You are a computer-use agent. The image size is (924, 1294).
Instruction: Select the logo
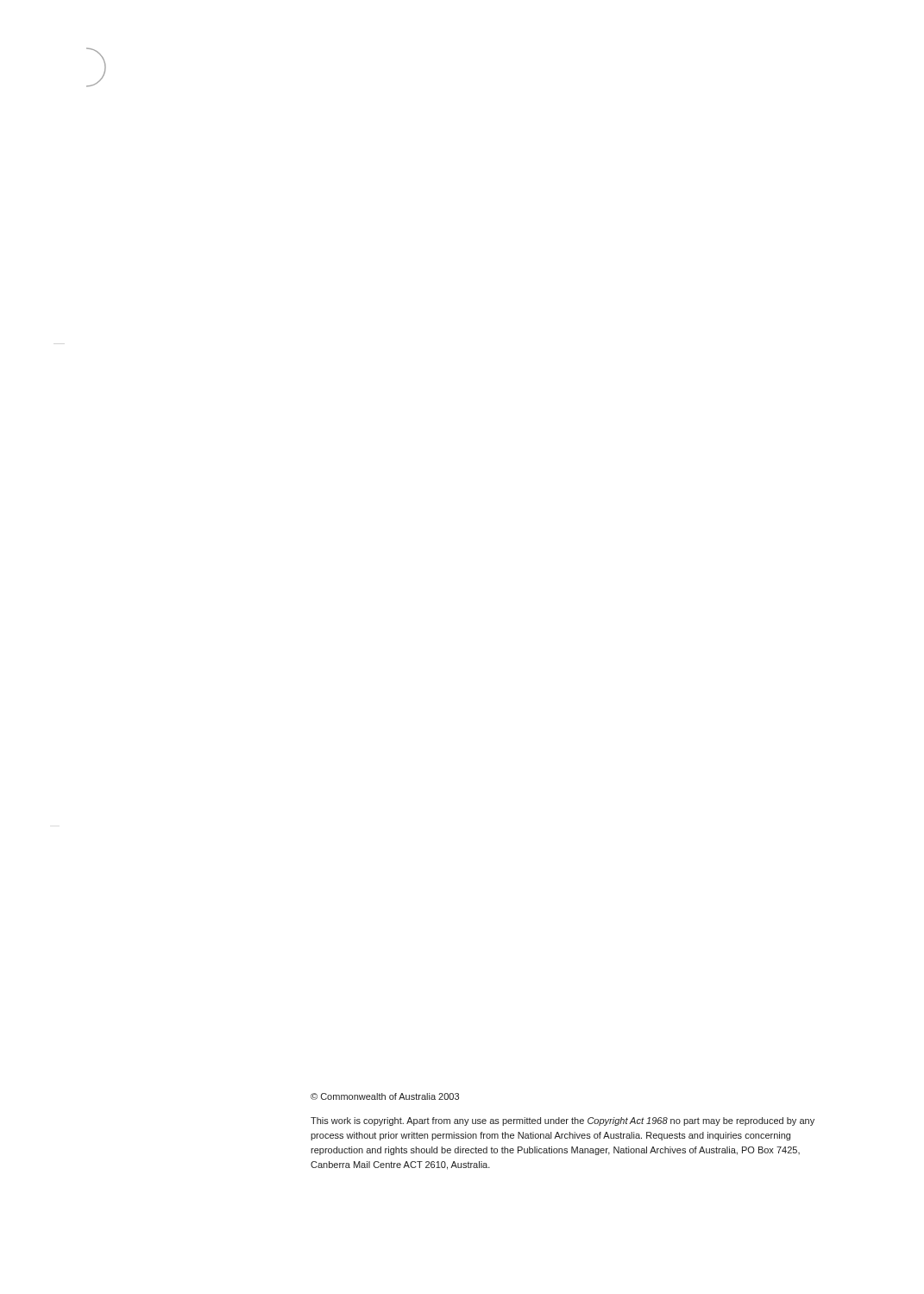tap(88, 69)
